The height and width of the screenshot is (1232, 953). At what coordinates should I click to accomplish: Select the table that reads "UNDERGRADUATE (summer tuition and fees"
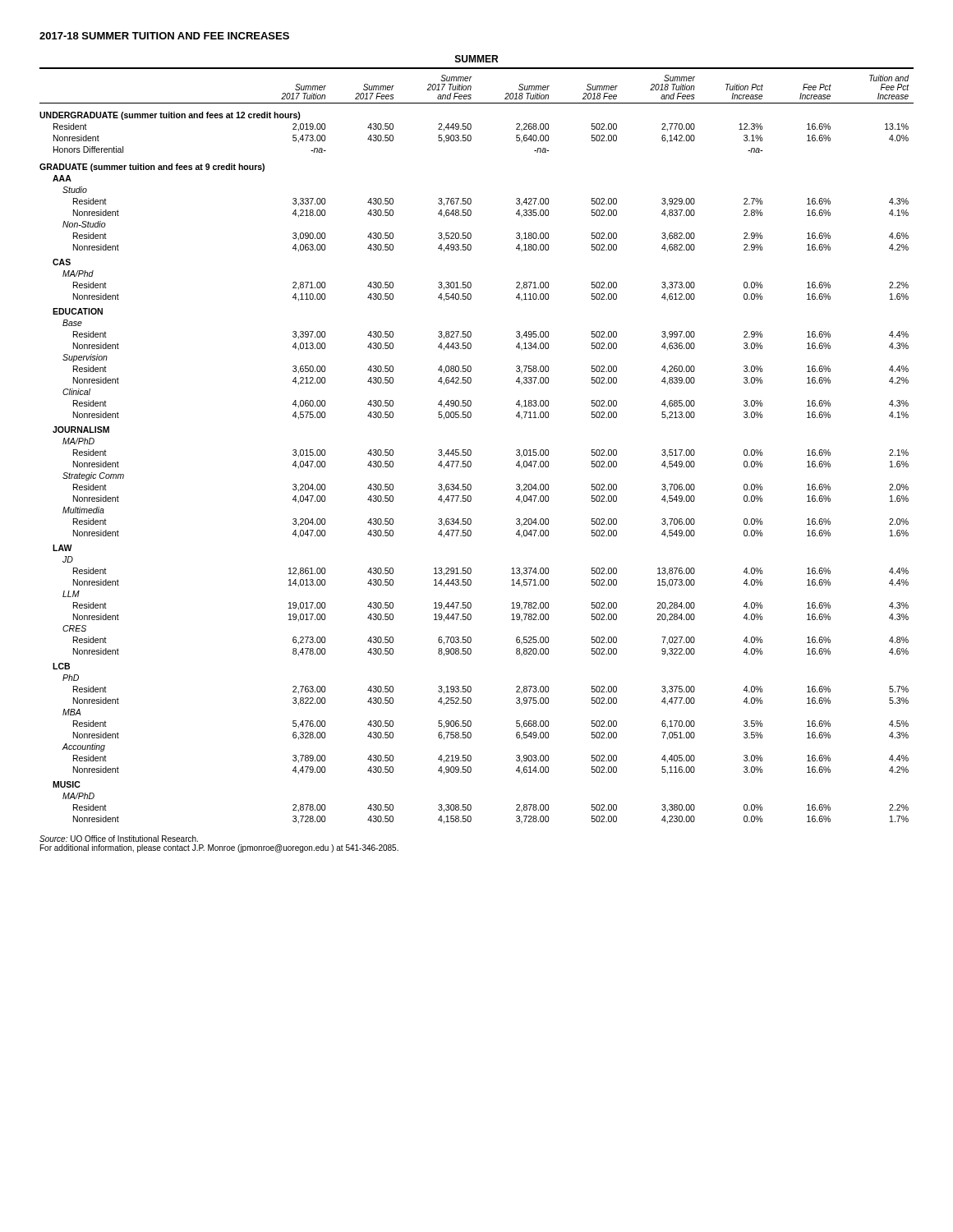coord(476,439)
